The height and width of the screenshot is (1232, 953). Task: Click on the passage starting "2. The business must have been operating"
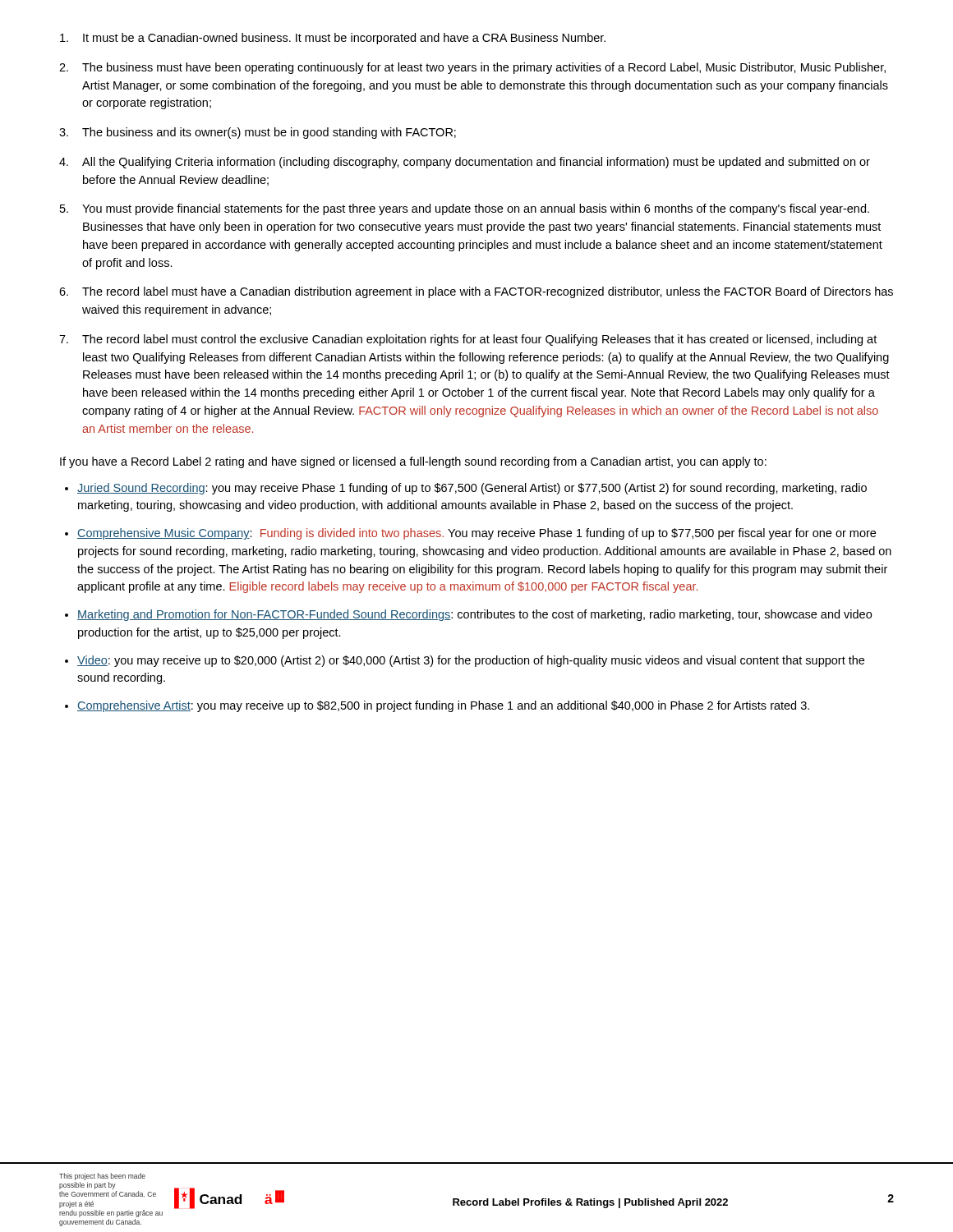(x=476, y=86)
